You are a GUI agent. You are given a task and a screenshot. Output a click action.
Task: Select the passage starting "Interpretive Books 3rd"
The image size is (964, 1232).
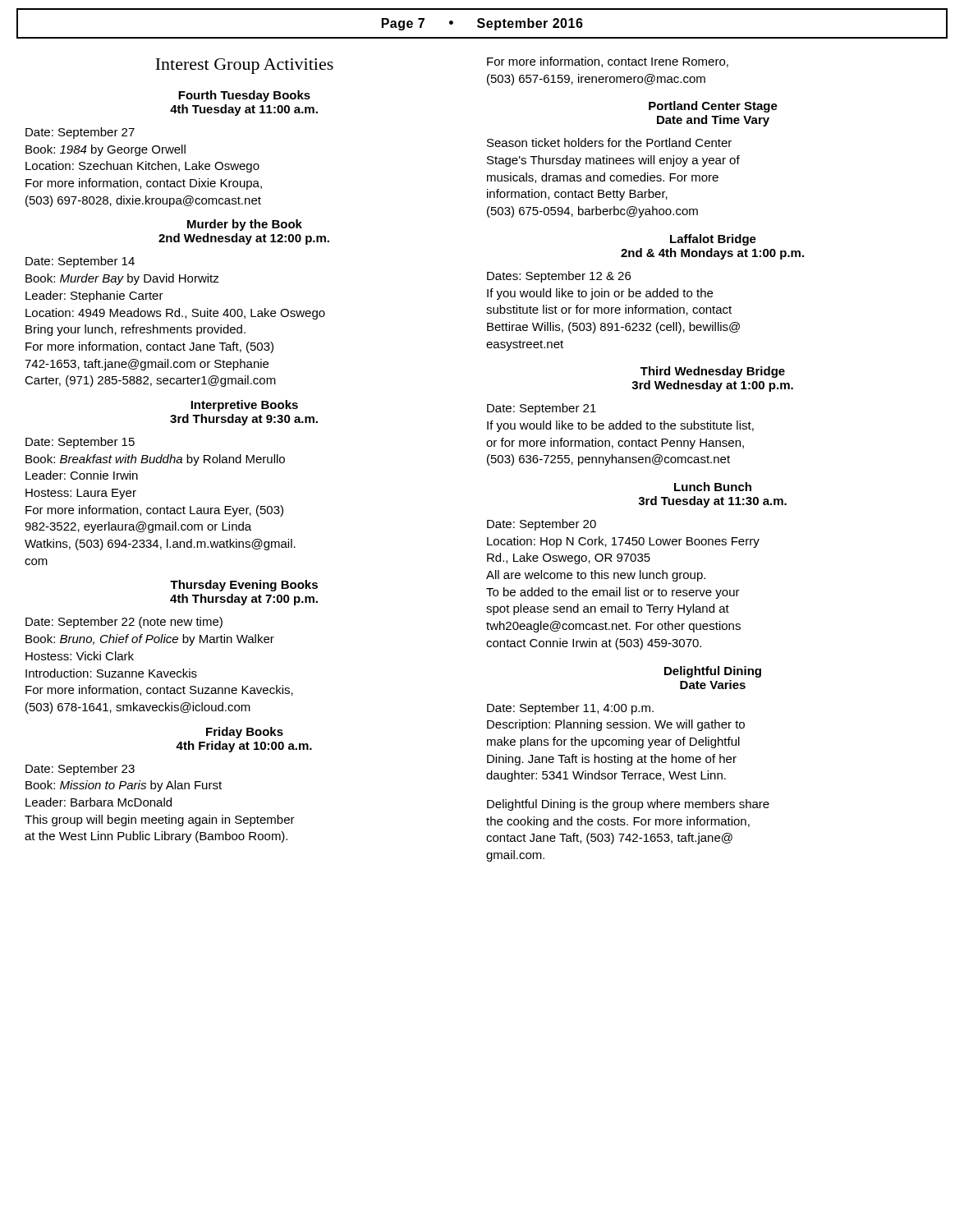(244, 411)
